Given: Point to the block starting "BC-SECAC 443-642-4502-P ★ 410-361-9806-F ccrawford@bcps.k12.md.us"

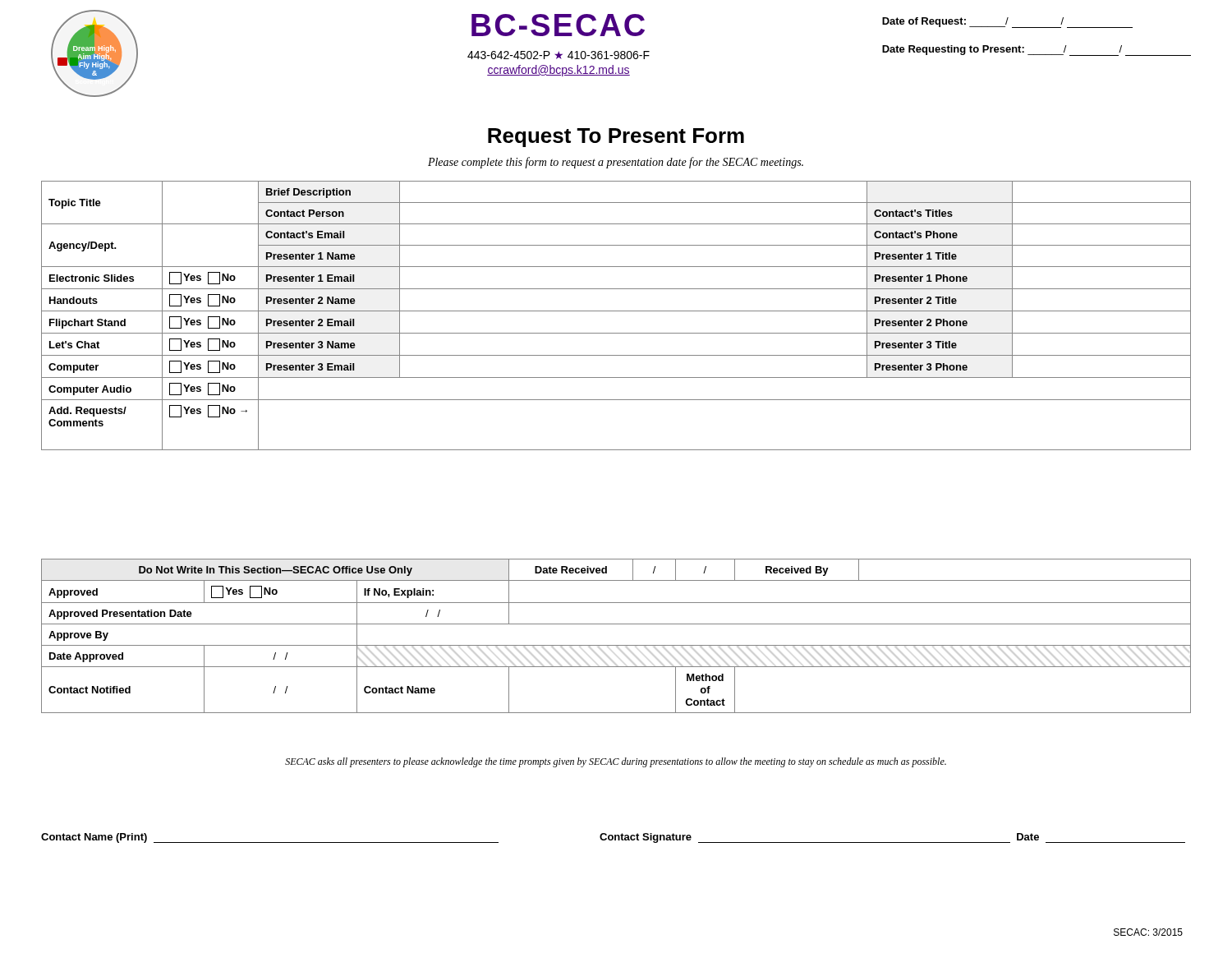Looking at the screenshot, I should pos(559,42).
